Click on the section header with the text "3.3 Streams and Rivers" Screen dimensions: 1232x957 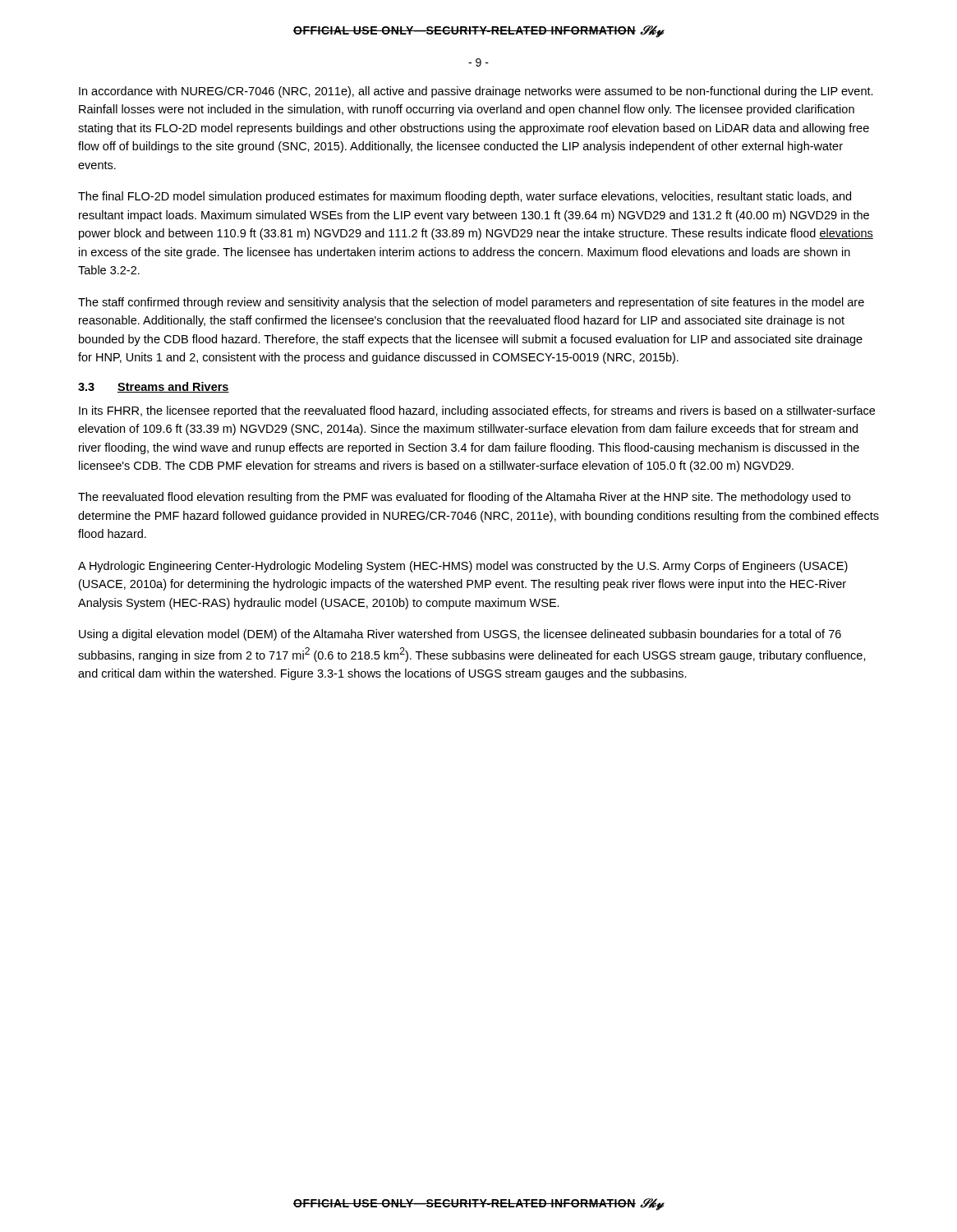(x=153, y=386)
